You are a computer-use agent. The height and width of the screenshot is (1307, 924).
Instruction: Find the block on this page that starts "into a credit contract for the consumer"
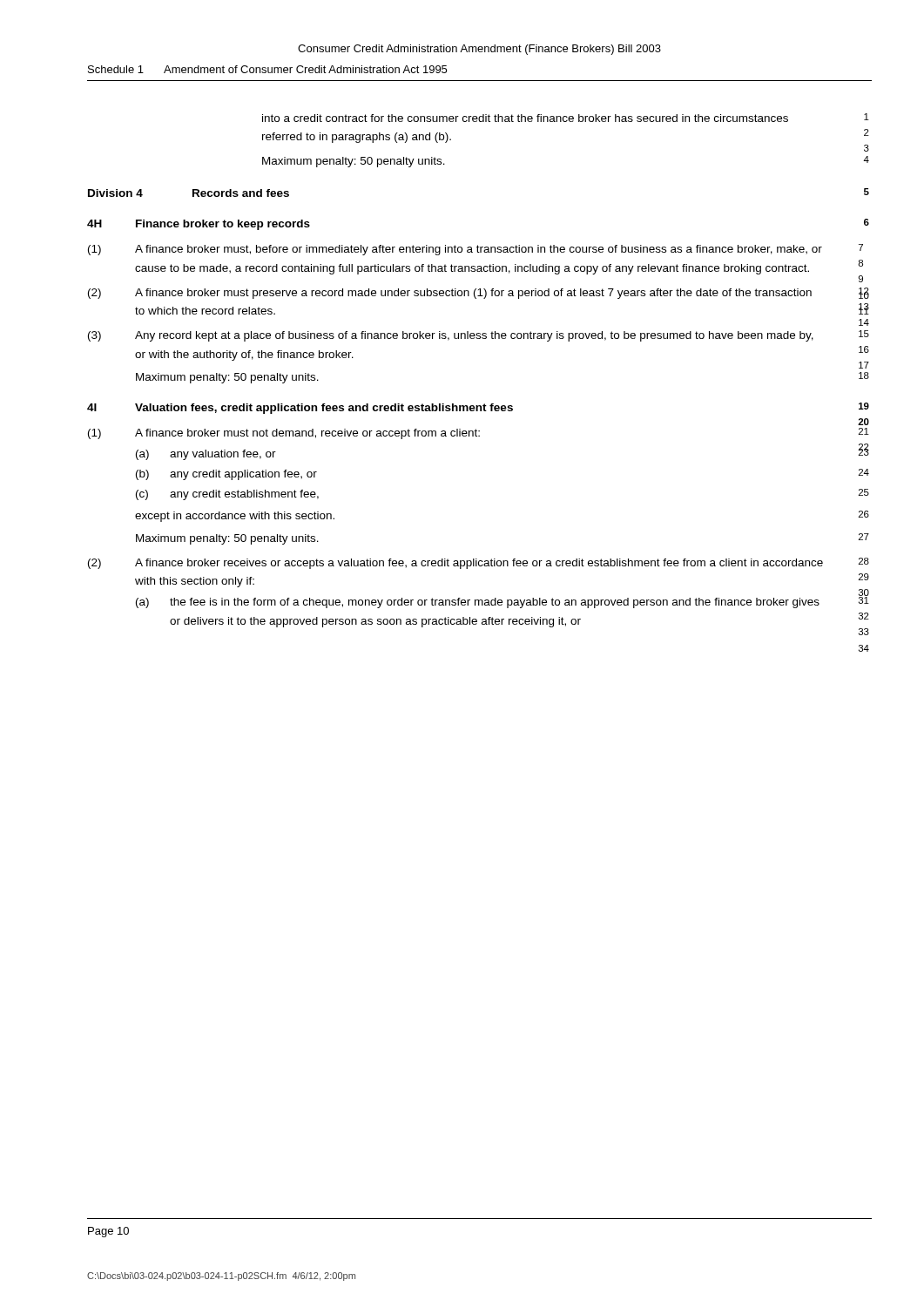(543, 127)
